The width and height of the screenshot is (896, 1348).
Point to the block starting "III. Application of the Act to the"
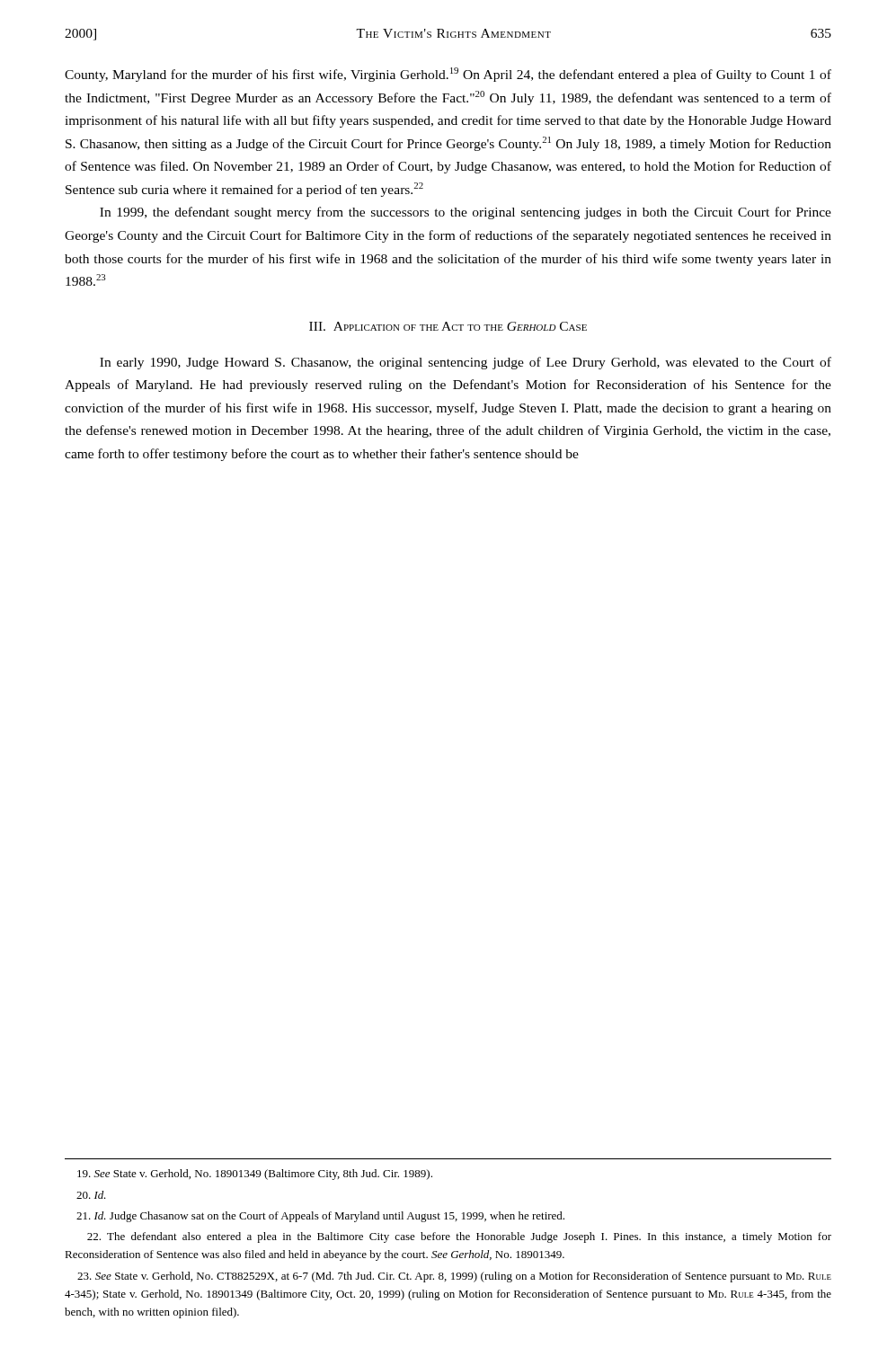coord(448,325)
